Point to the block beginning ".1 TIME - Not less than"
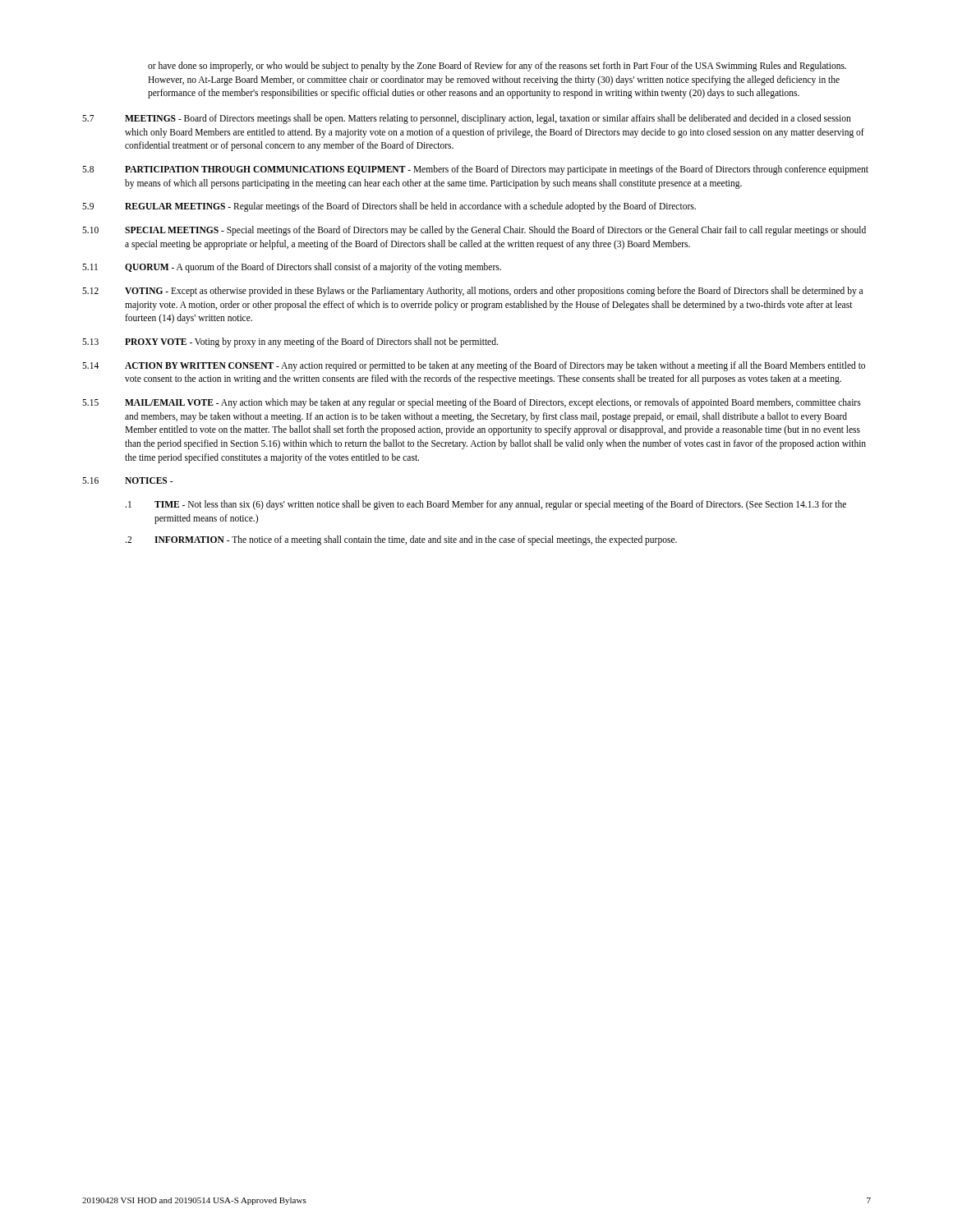The height and width of the screenshot is (1232, 953). coord(498,512)
